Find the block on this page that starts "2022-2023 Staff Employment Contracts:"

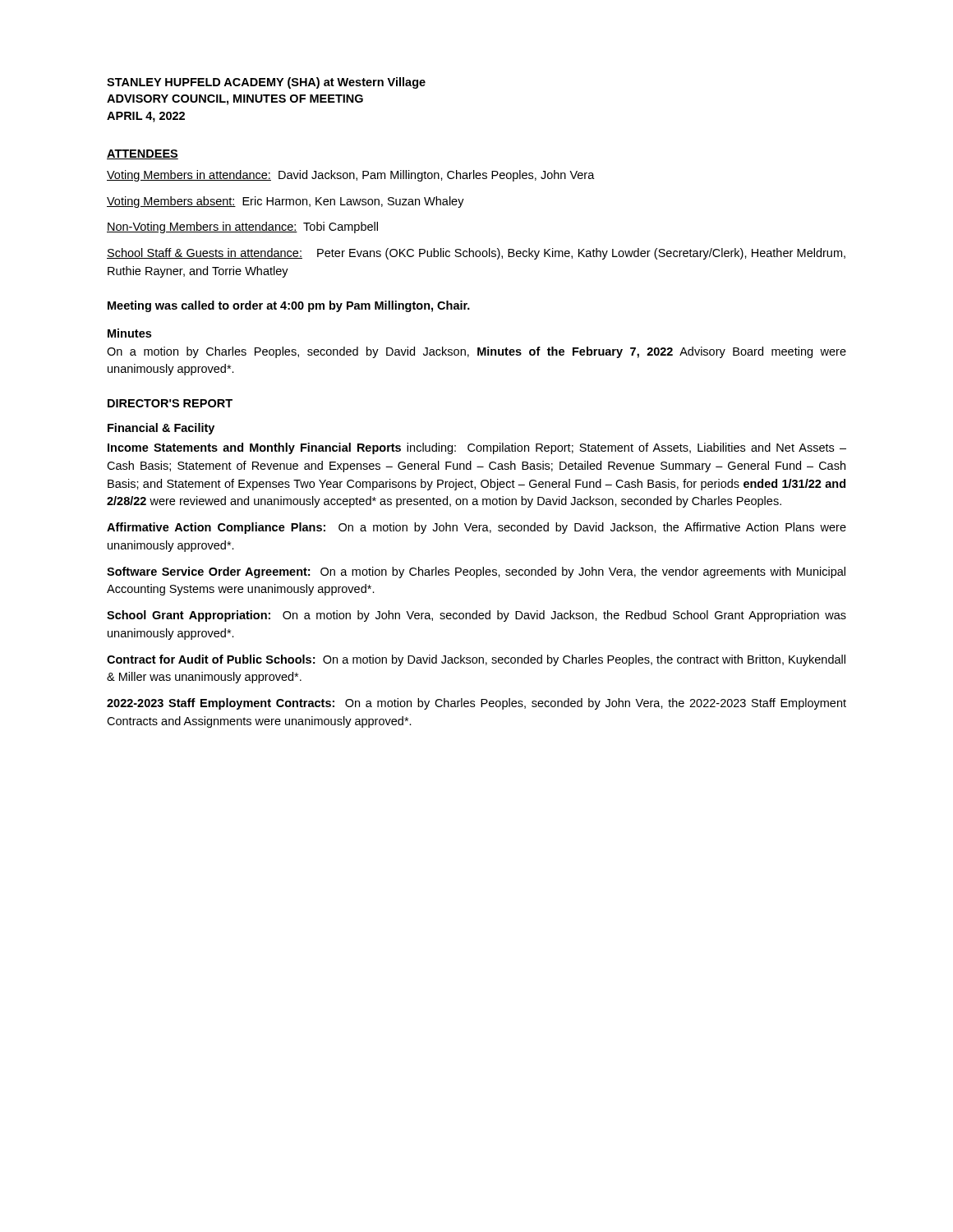476,712
